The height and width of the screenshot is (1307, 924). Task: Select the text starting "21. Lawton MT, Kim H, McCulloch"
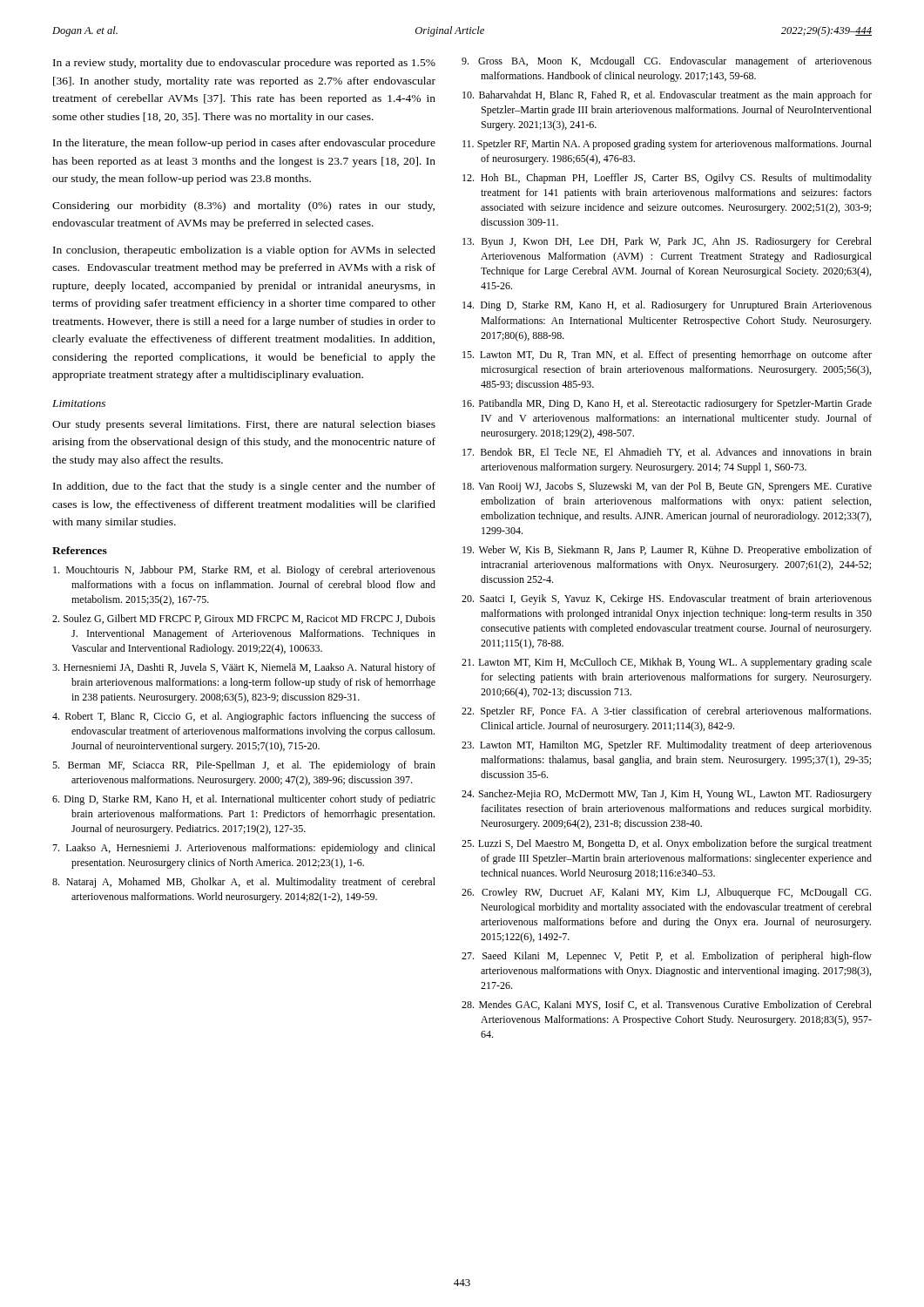(667, 677)
